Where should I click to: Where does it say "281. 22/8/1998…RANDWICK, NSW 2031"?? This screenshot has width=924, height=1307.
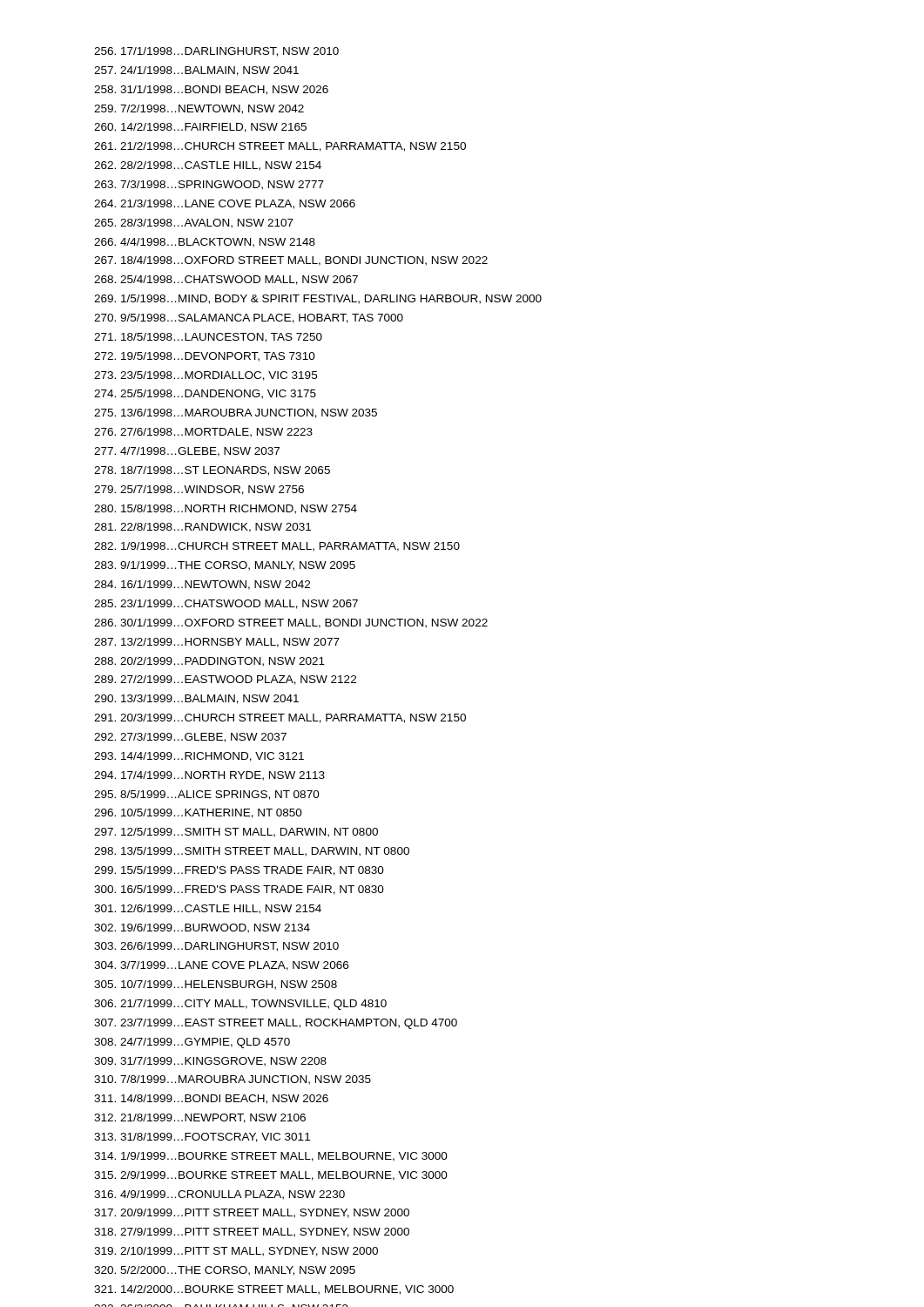[203, 527]
